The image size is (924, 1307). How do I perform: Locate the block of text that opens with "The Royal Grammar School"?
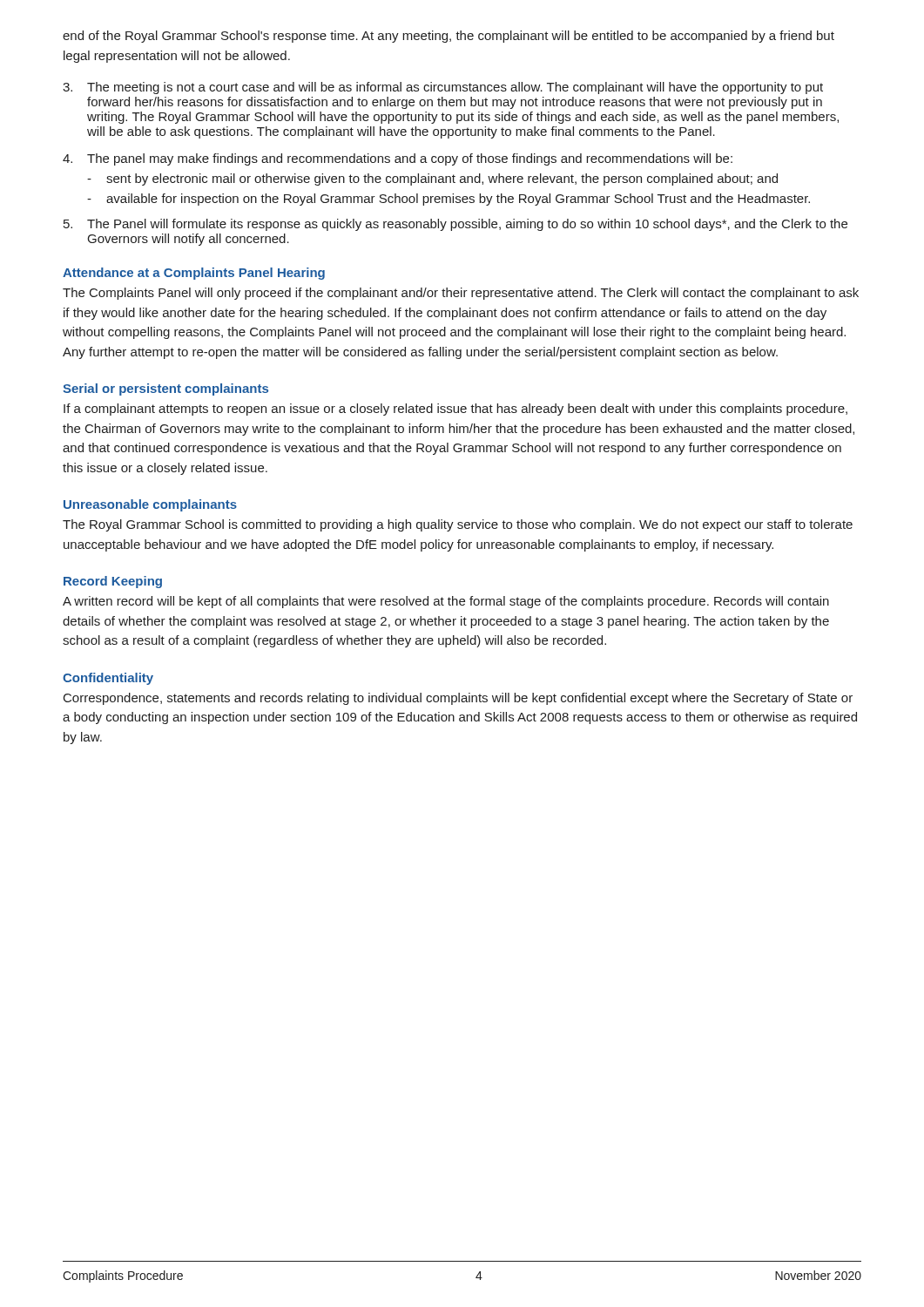(458, 534)
